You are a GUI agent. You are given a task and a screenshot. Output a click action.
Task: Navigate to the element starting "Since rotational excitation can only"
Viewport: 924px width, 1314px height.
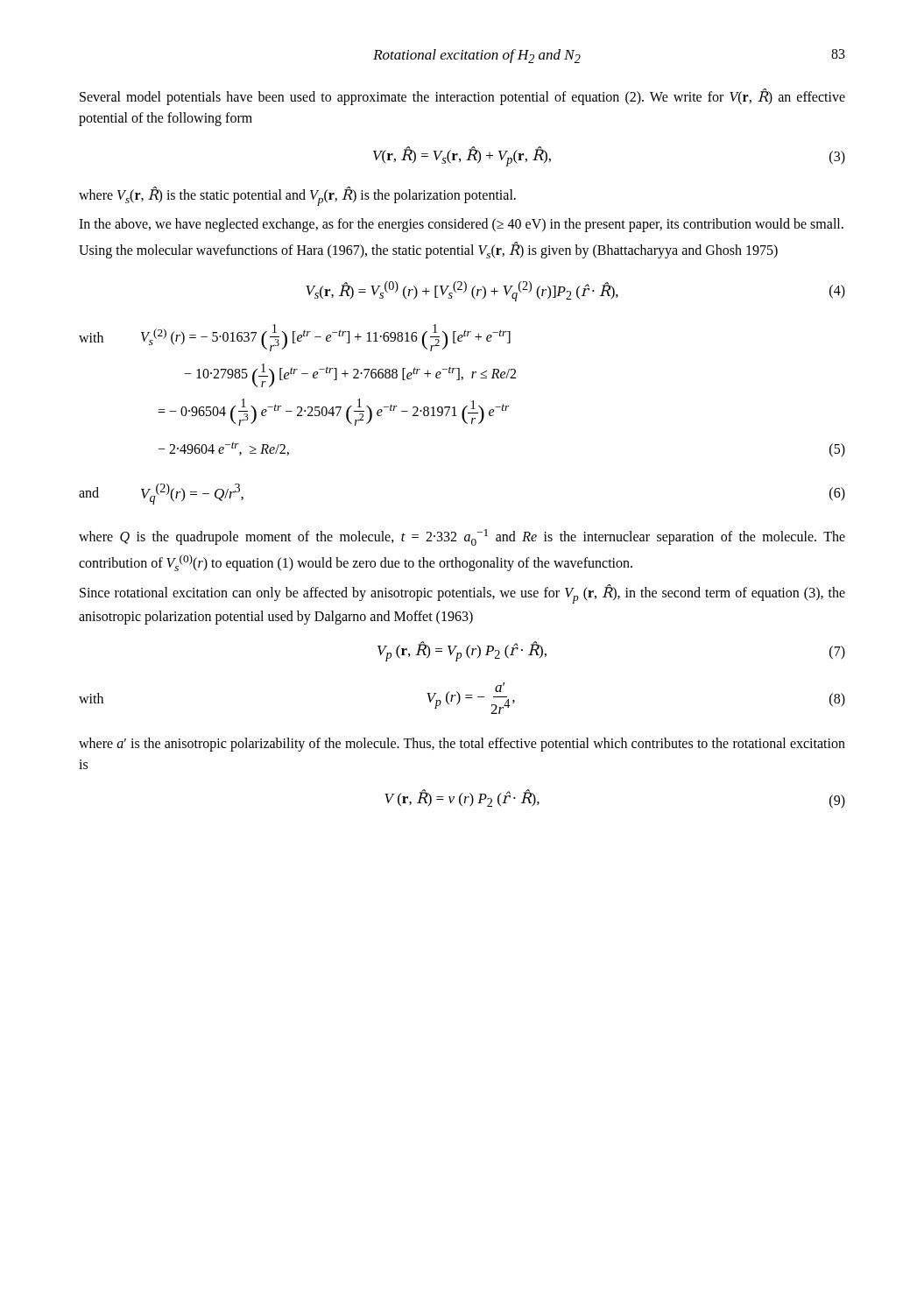462,604
